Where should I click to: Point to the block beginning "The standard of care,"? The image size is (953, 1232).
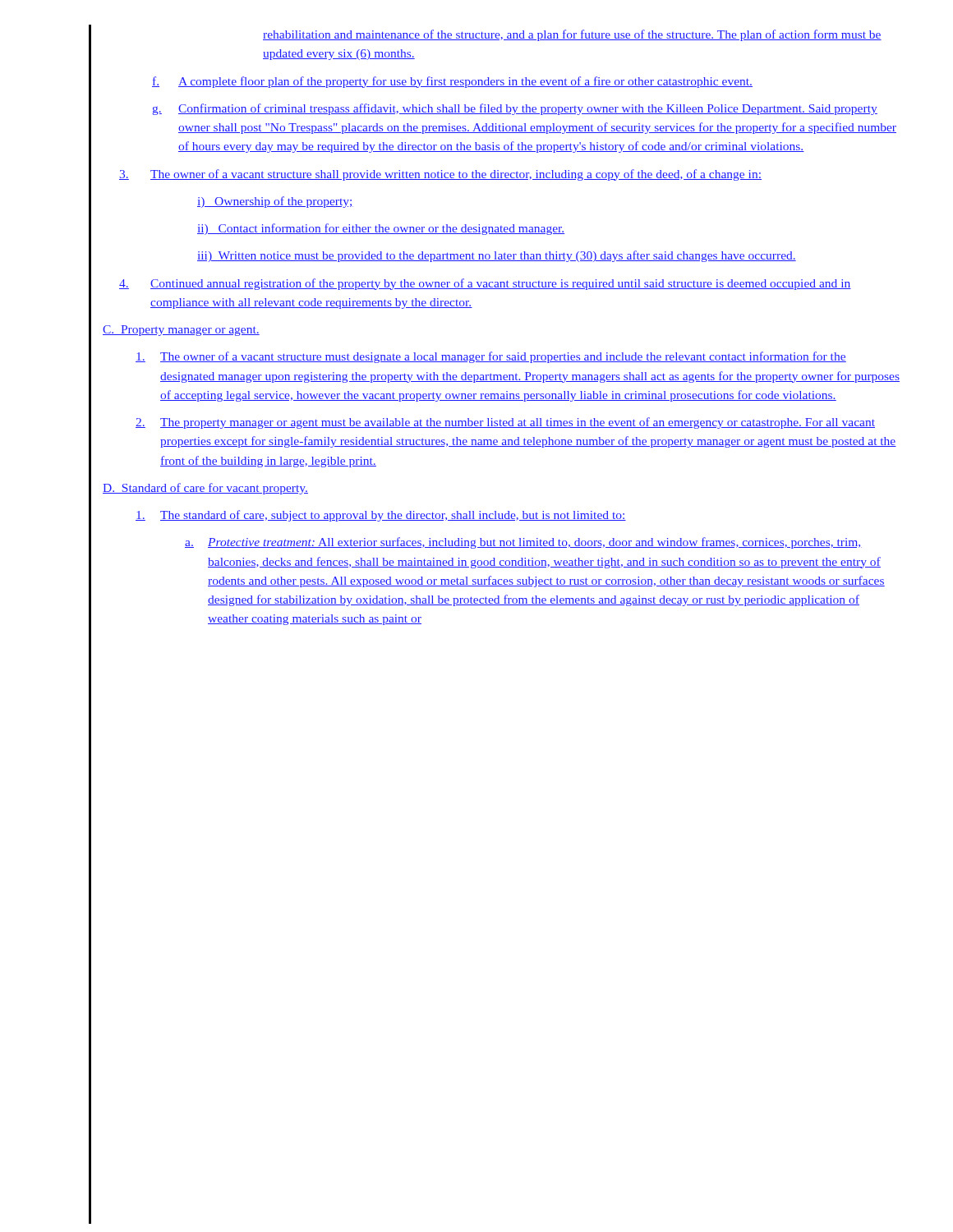tap(518, 515)
